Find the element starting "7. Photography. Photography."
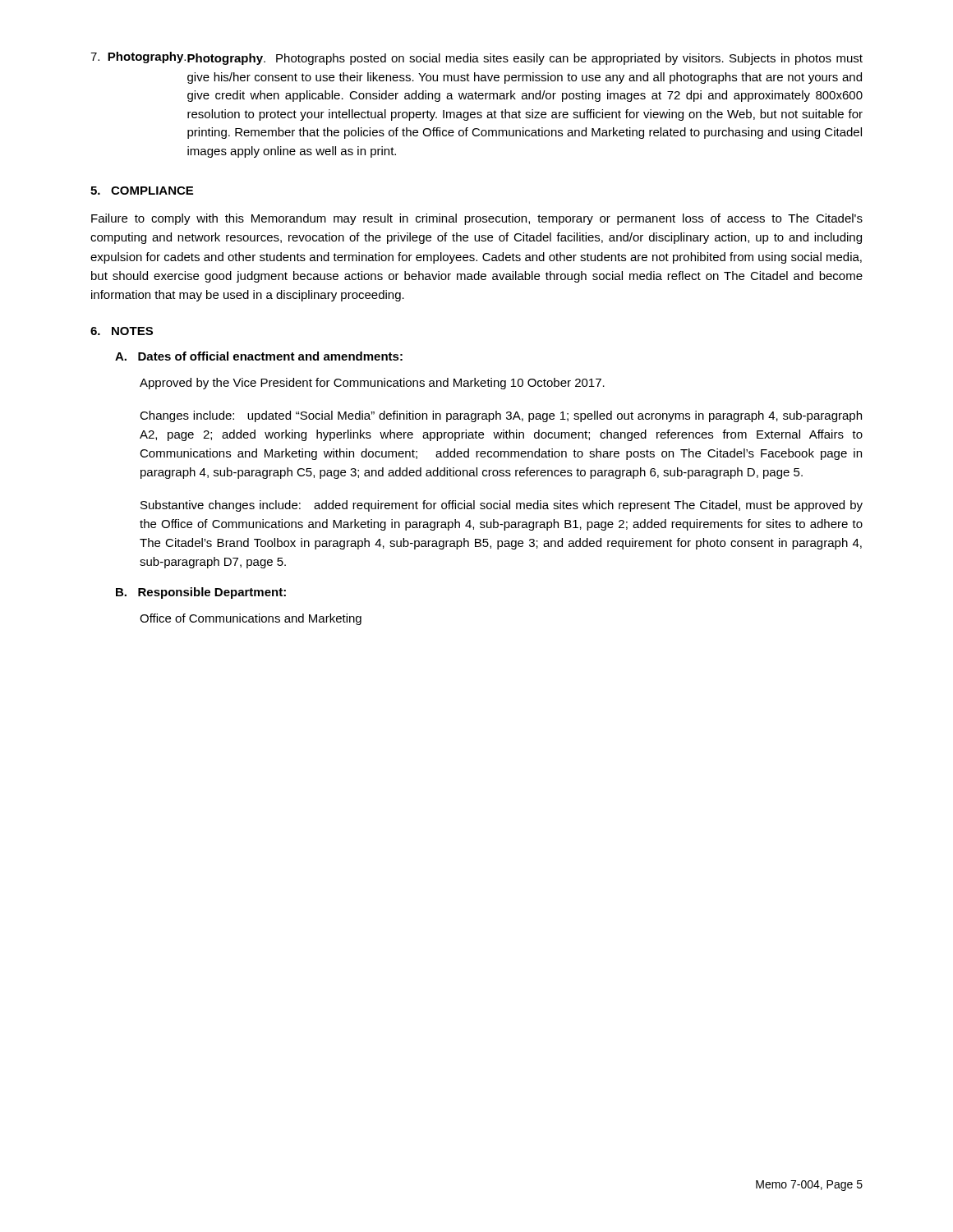 tap(476, 105)
